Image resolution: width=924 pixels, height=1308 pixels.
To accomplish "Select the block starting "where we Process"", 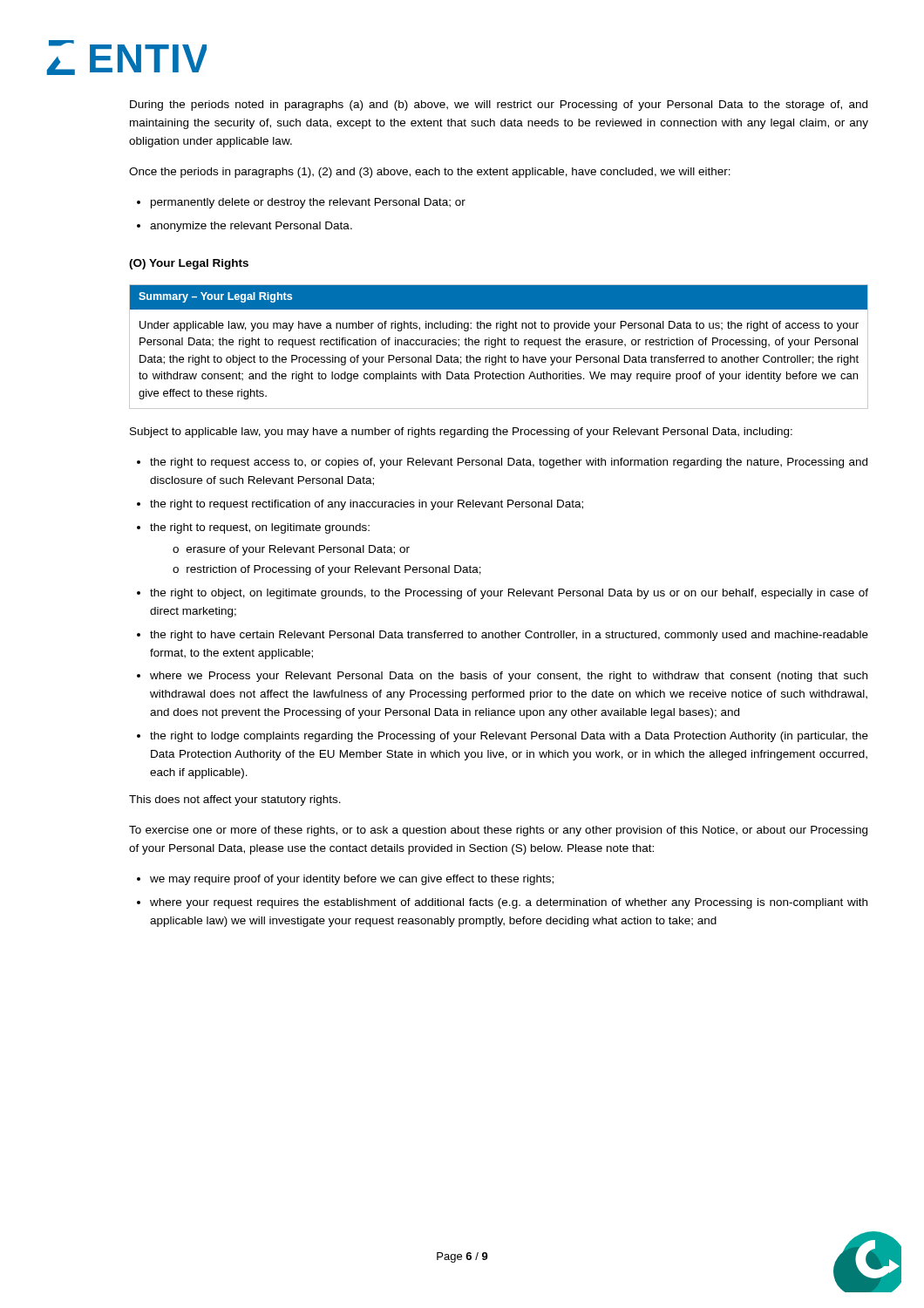I will coord(509,694).
